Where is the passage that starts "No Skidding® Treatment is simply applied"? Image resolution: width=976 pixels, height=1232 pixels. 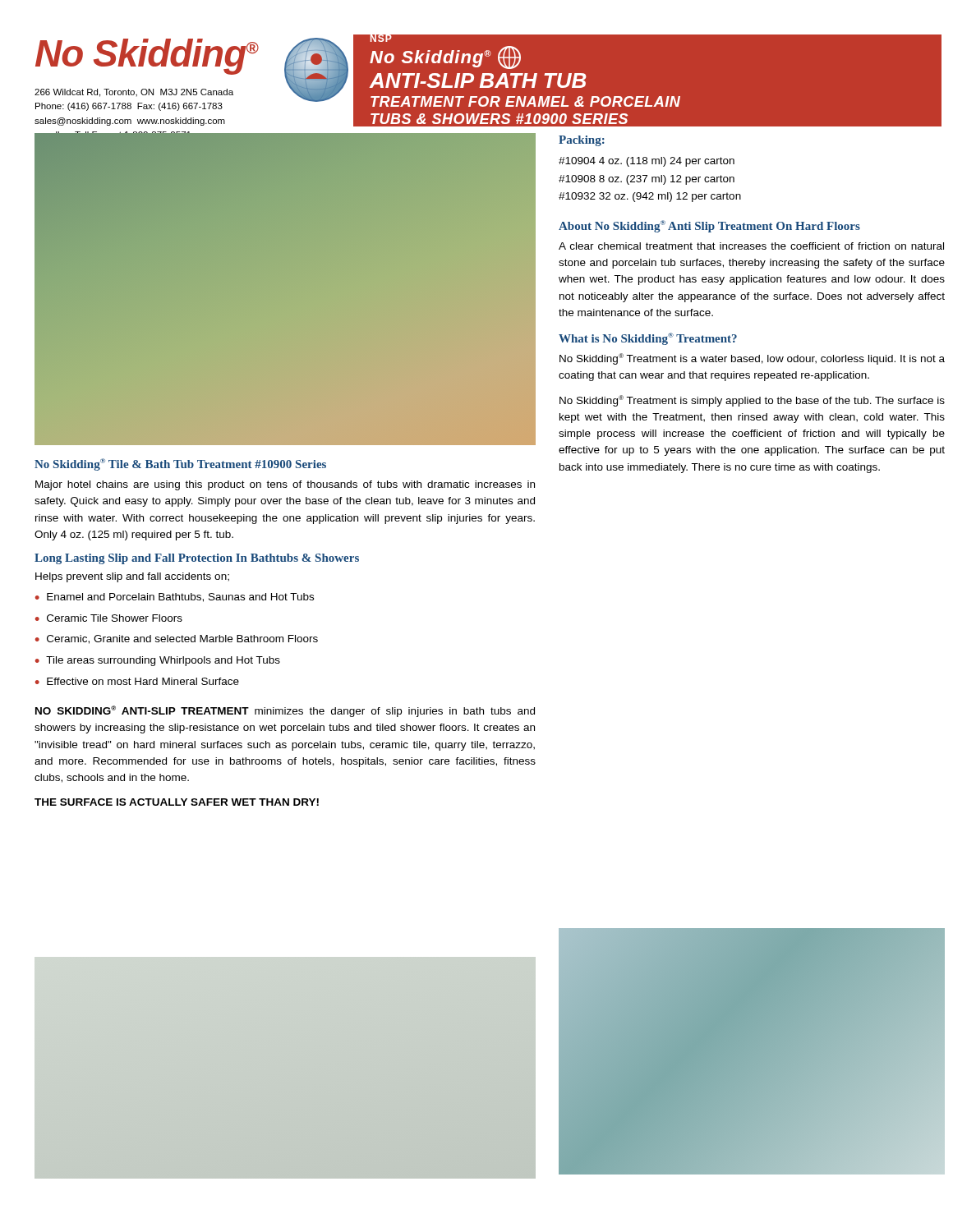(x=752, y=434)
